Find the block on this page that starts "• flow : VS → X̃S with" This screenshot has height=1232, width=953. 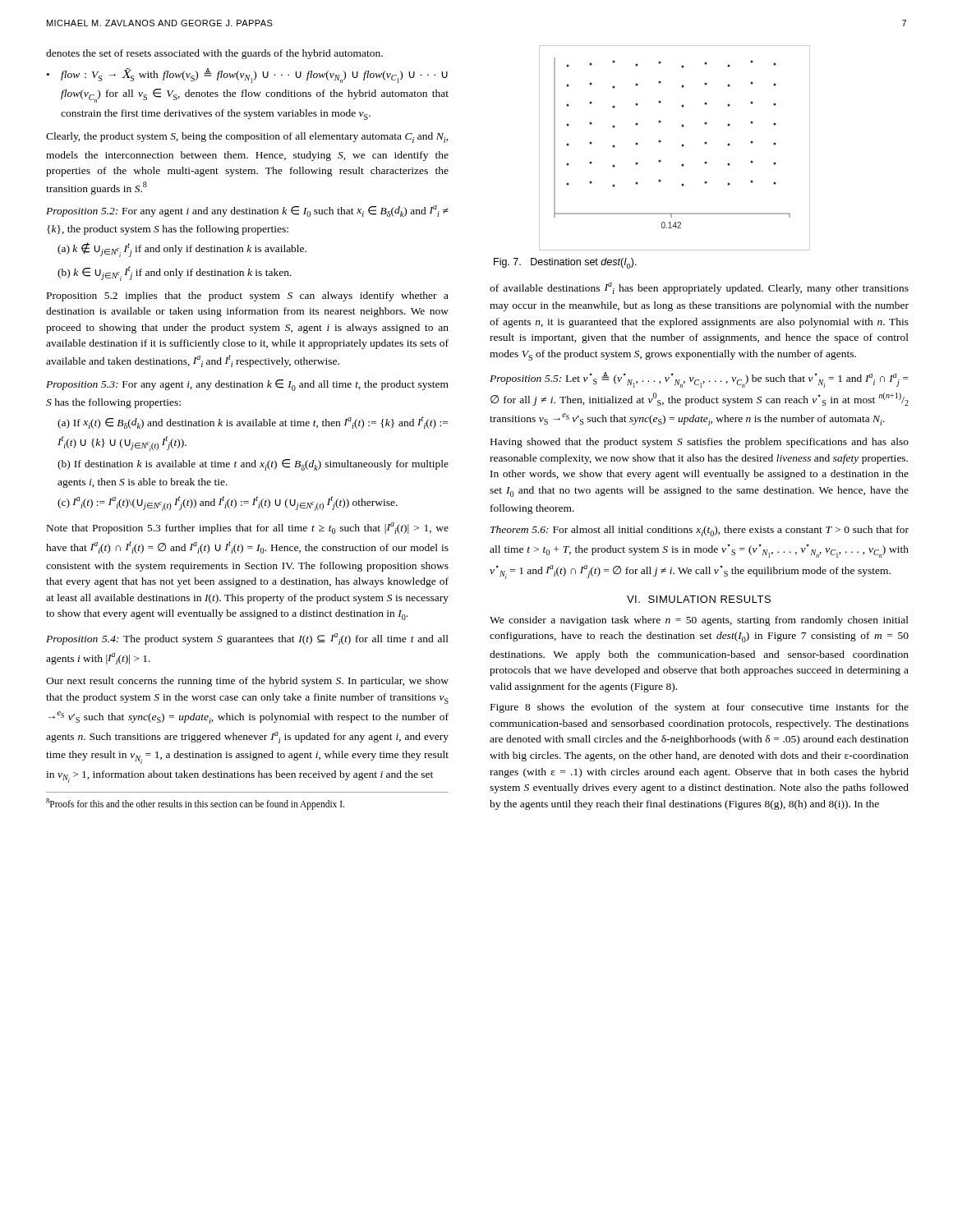(247, 95)
